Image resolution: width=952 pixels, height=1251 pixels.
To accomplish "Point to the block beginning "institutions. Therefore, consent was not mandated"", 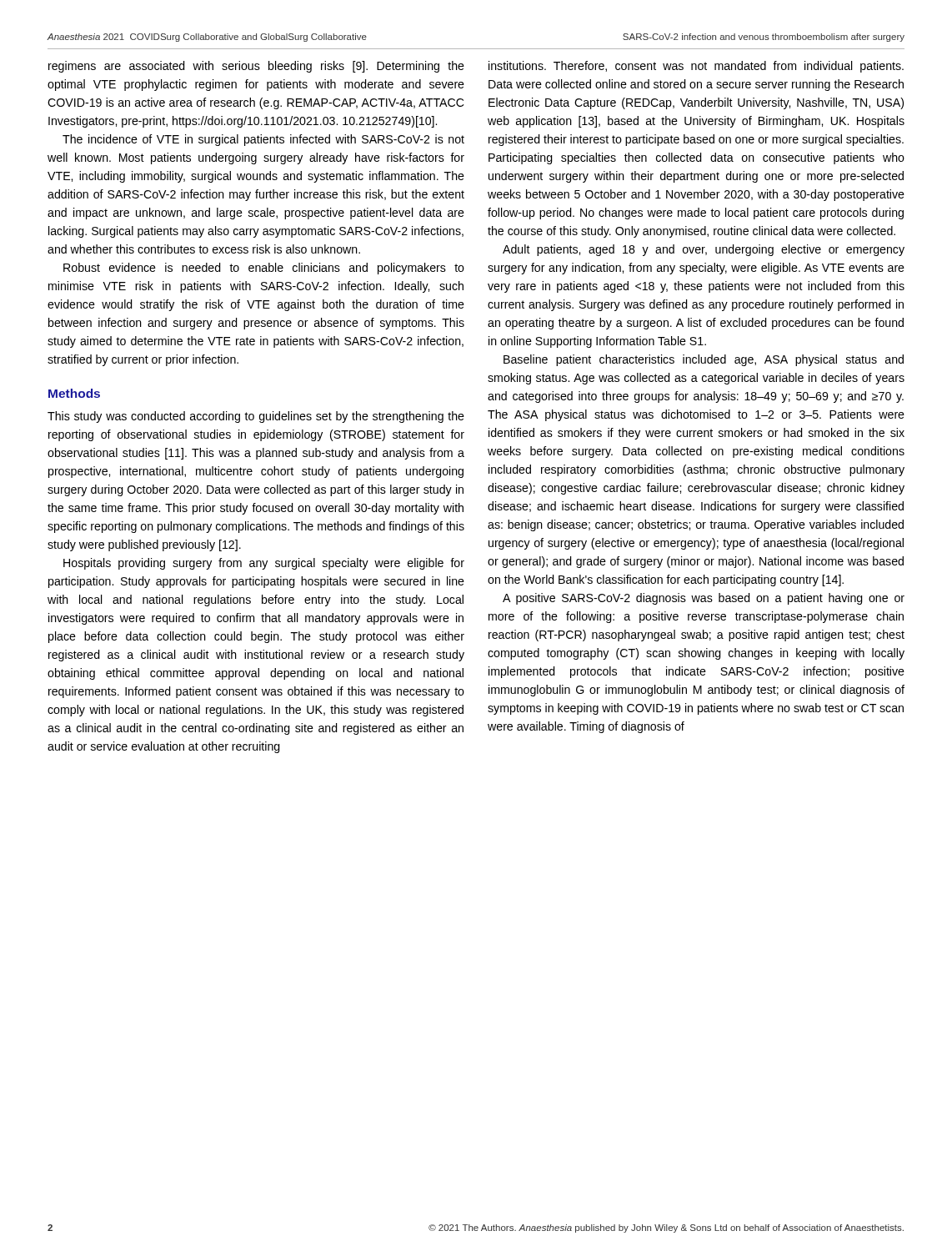I will (x=696, y=148).
